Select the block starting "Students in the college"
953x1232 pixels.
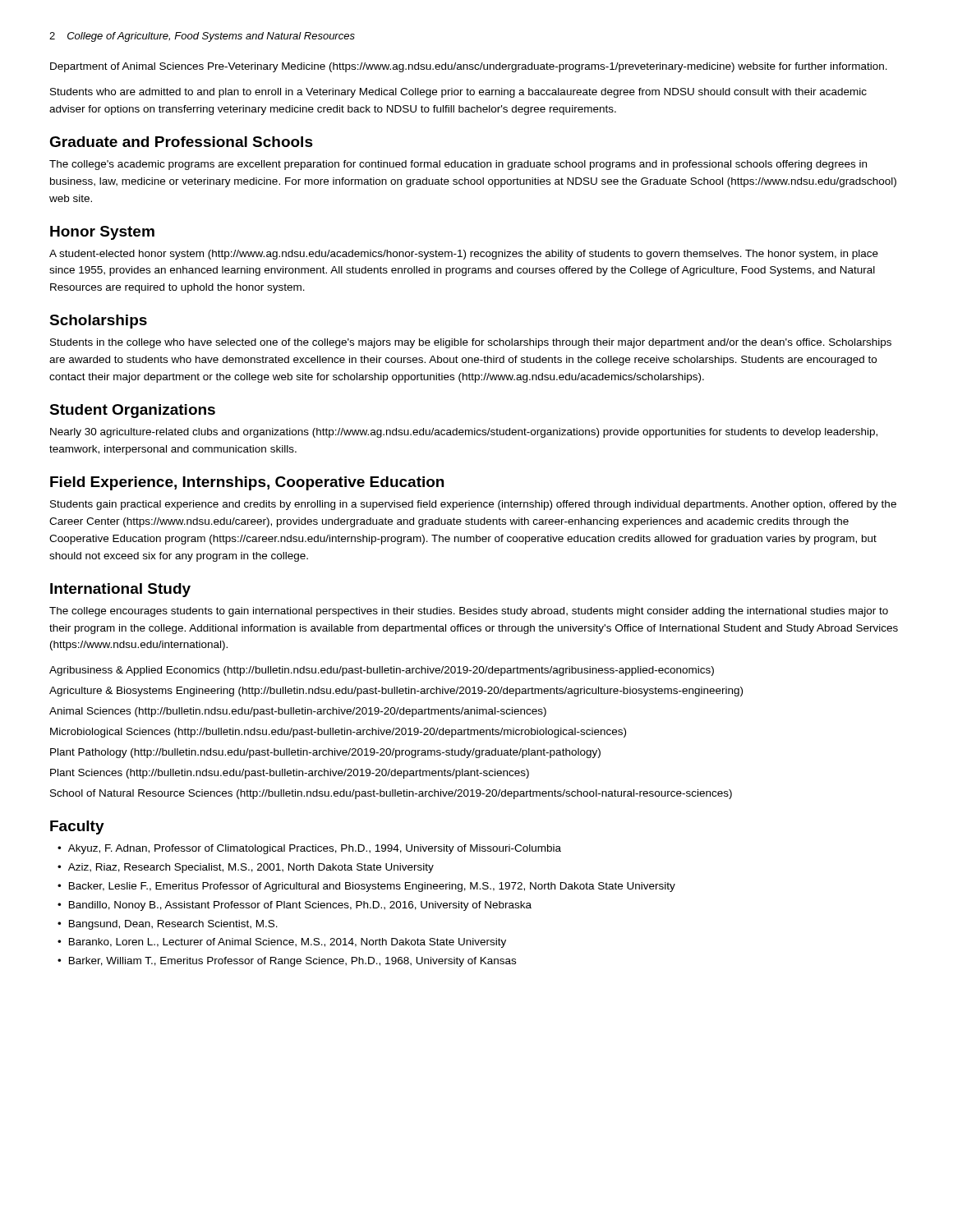(471, 360)
